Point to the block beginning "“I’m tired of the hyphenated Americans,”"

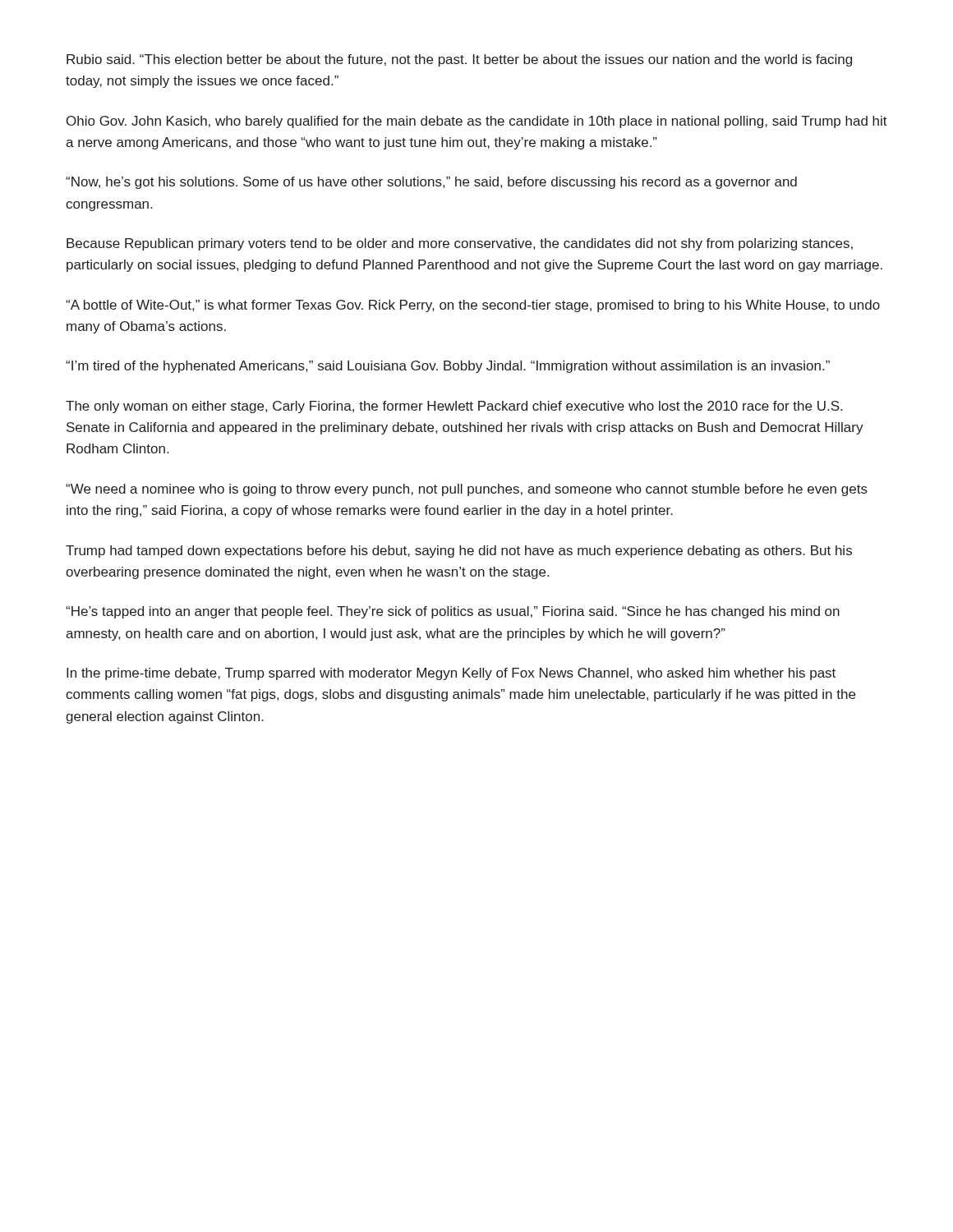tap(448, 366)
